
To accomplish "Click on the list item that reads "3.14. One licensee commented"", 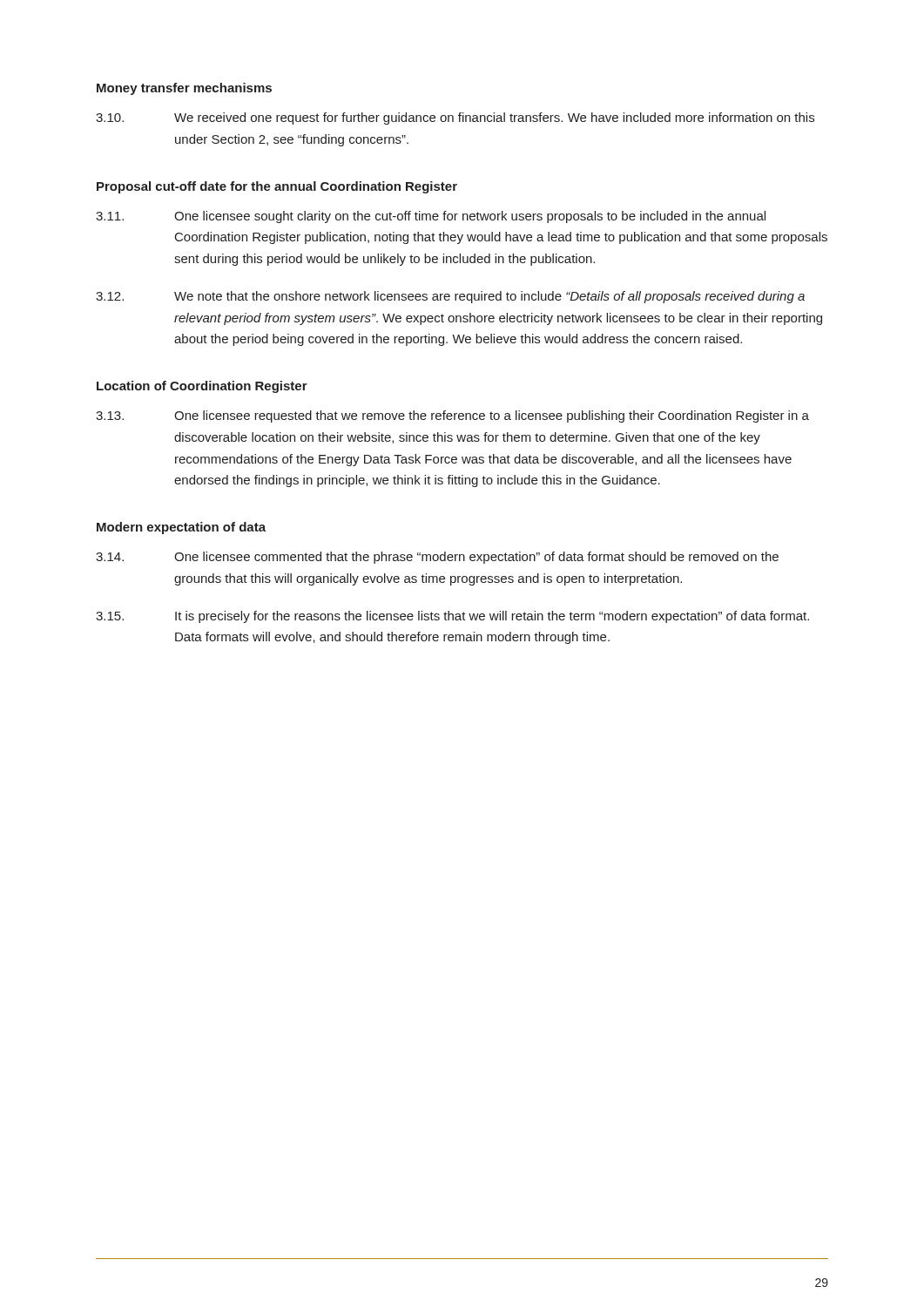I will click(462, 568).
